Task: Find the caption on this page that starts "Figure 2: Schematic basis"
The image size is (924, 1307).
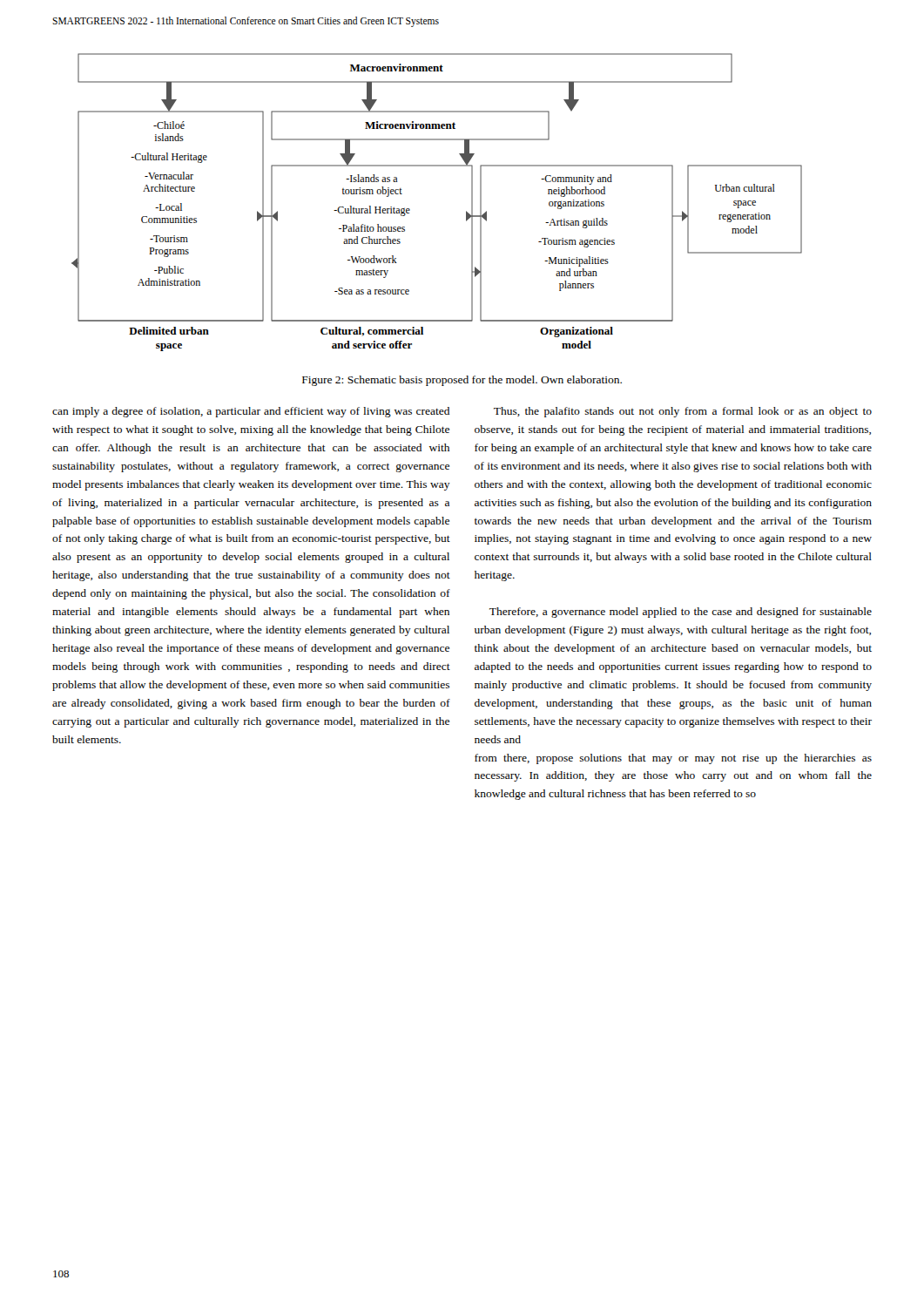Action: (x=462, y=379)
